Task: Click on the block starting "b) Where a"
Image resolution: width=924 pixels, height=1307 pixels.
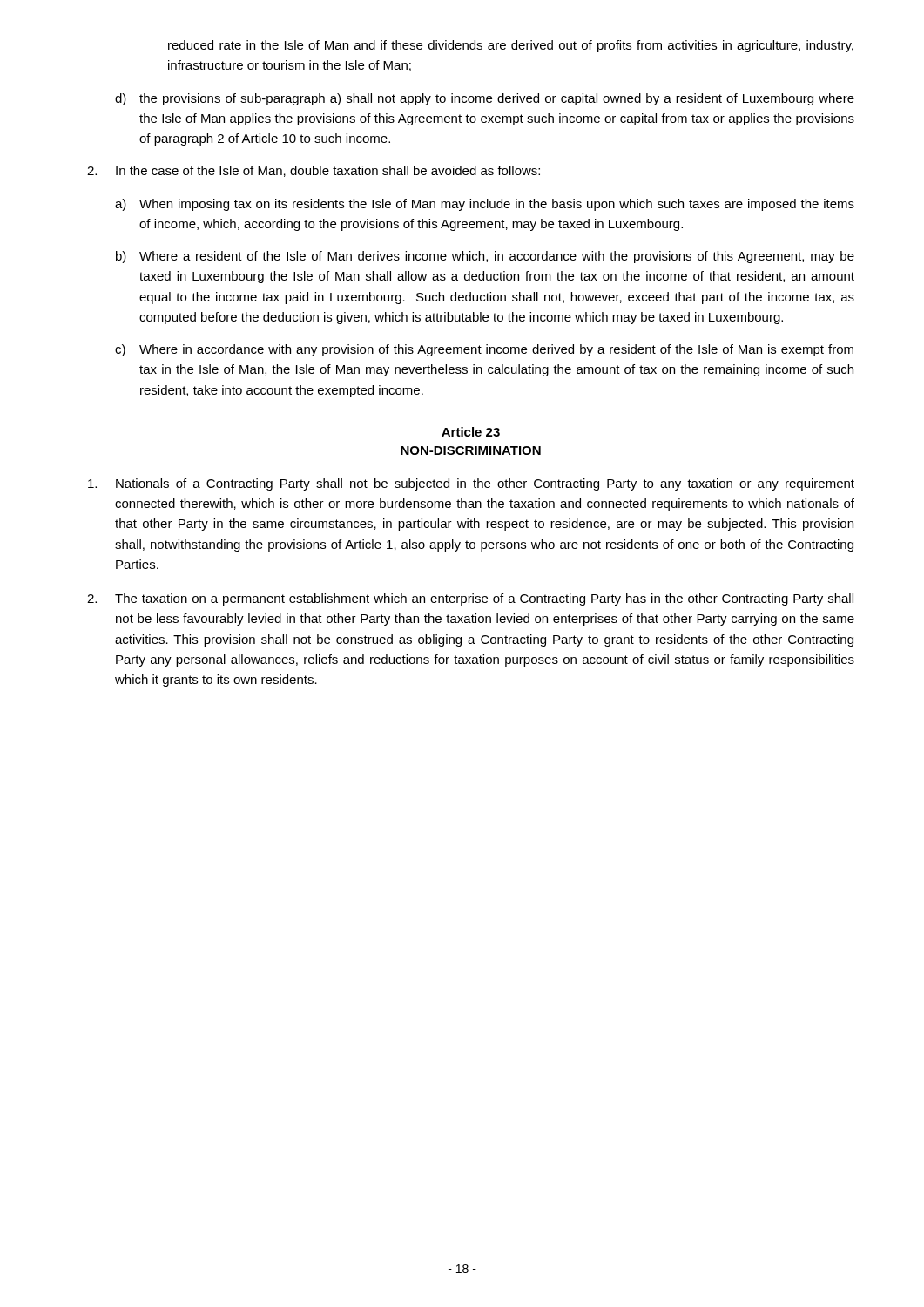Action: 485,286
